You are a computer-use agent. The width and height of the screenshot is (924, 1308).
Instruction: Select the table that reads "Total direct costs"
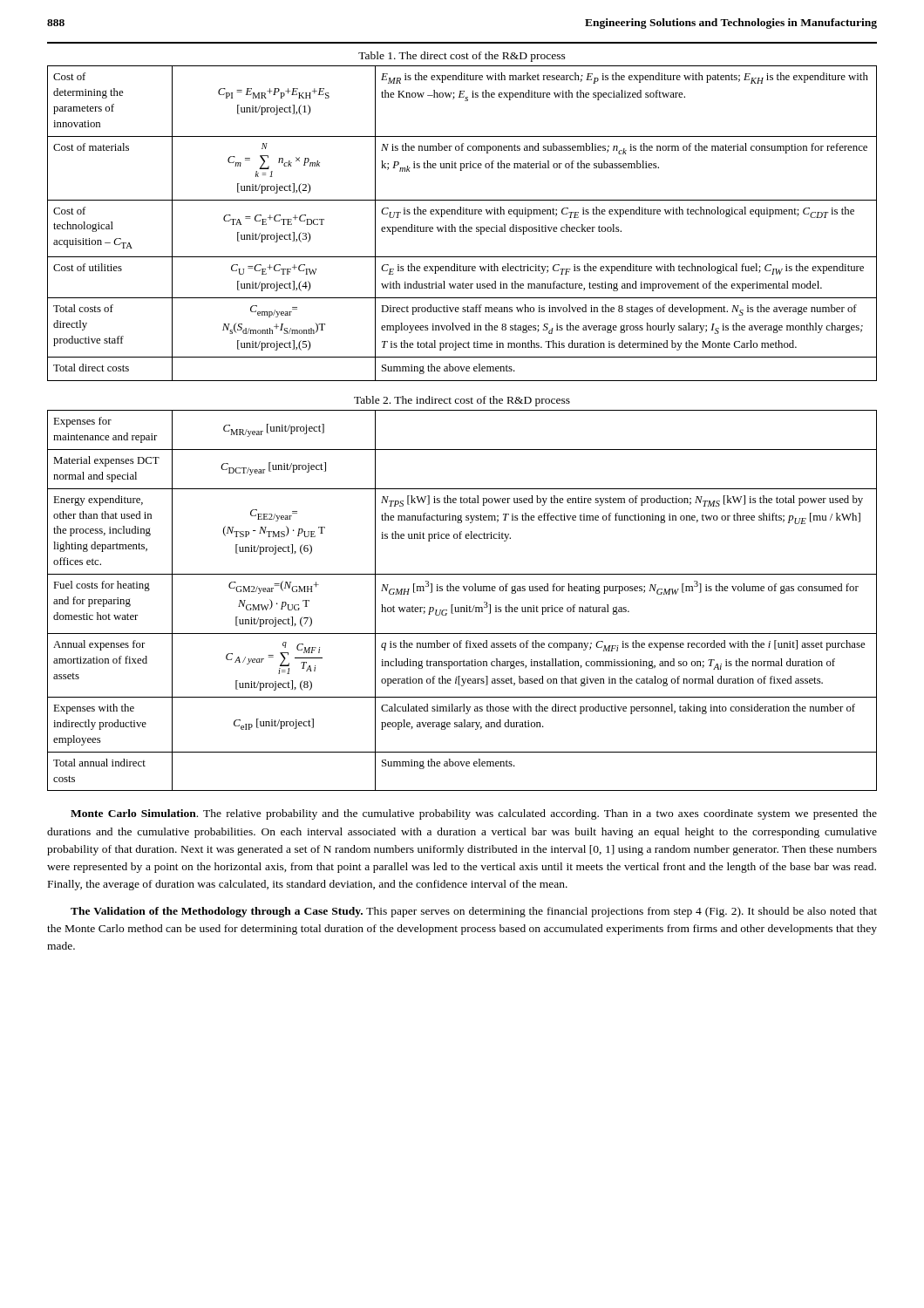click(x=462, y=223)
